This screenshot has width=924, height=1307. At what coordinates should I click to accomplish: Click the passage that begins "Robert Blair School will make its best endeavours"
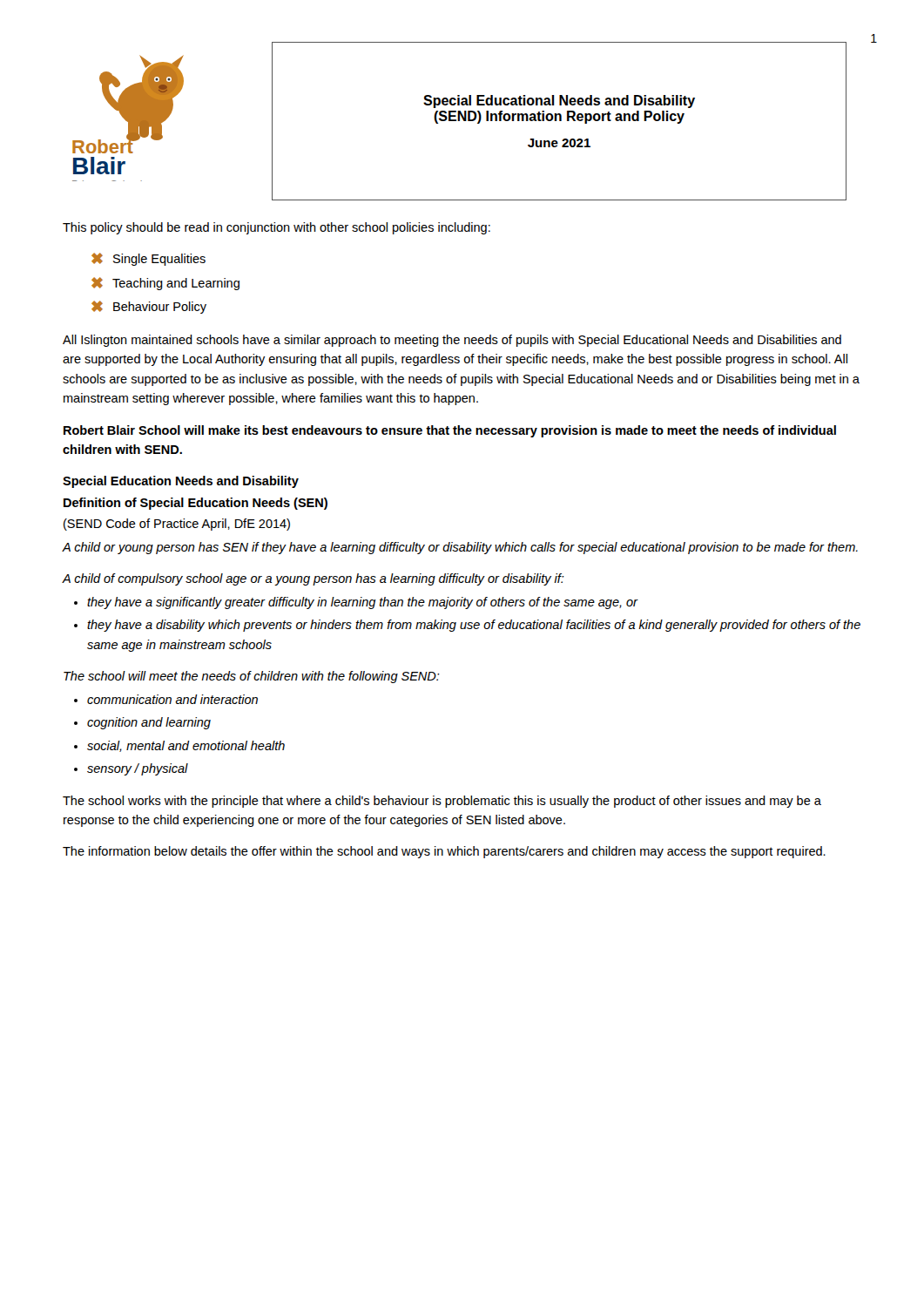pos(450,440)
